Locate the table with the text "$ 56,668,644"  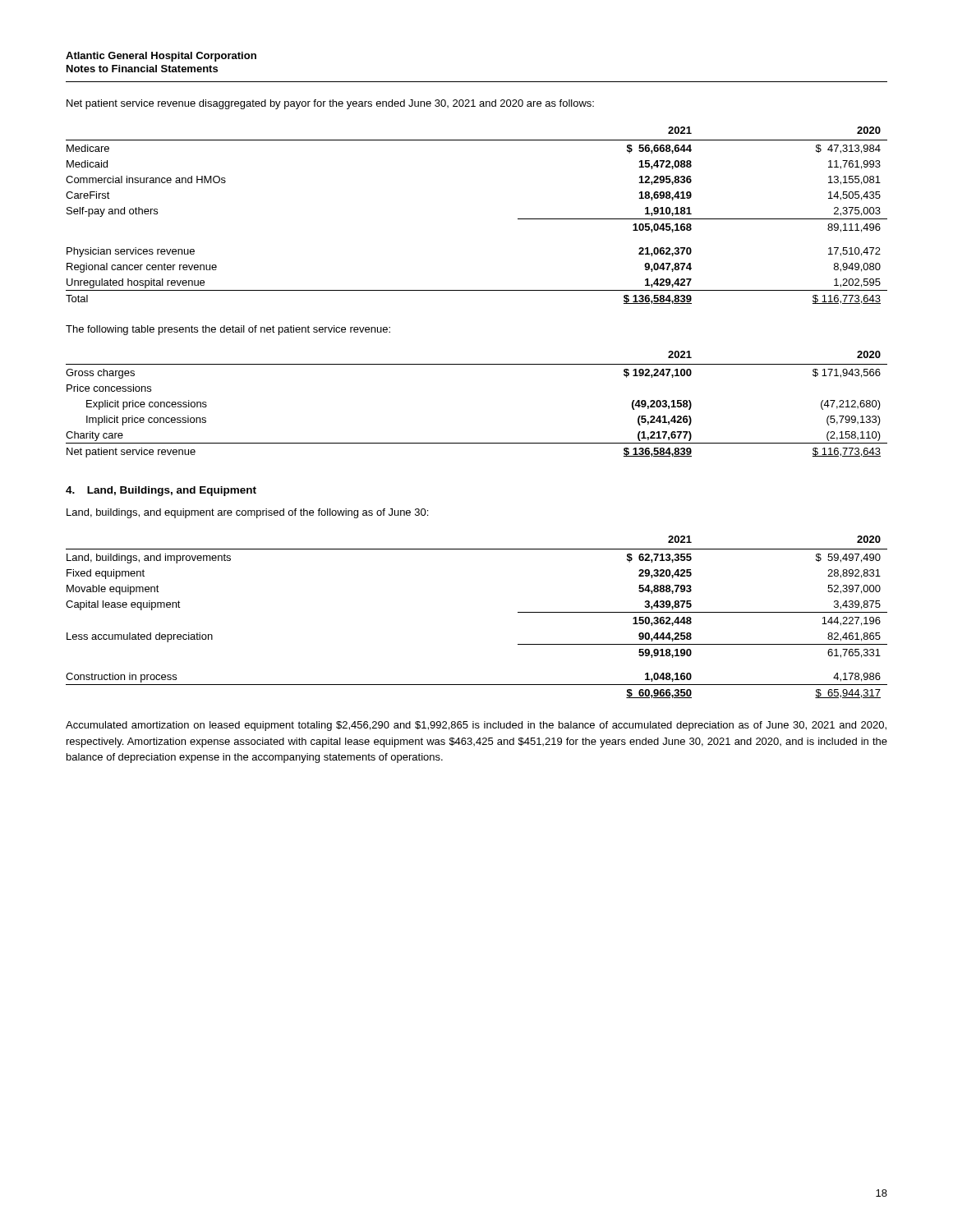coord(476,214)
